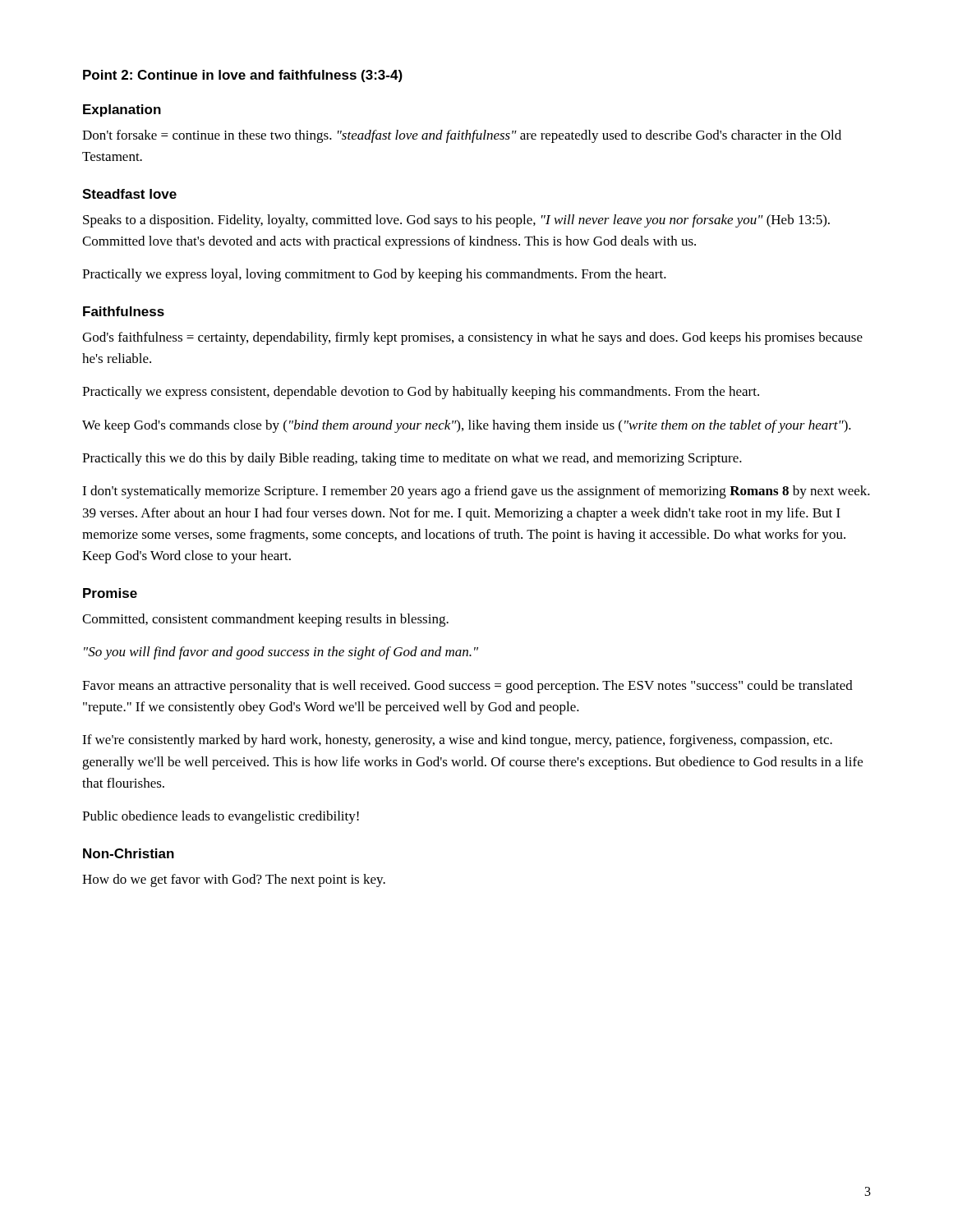Point to the block beginning "Practically we express loyal,"
This screenshot has width=953, height=1232.
click(374, 274)
